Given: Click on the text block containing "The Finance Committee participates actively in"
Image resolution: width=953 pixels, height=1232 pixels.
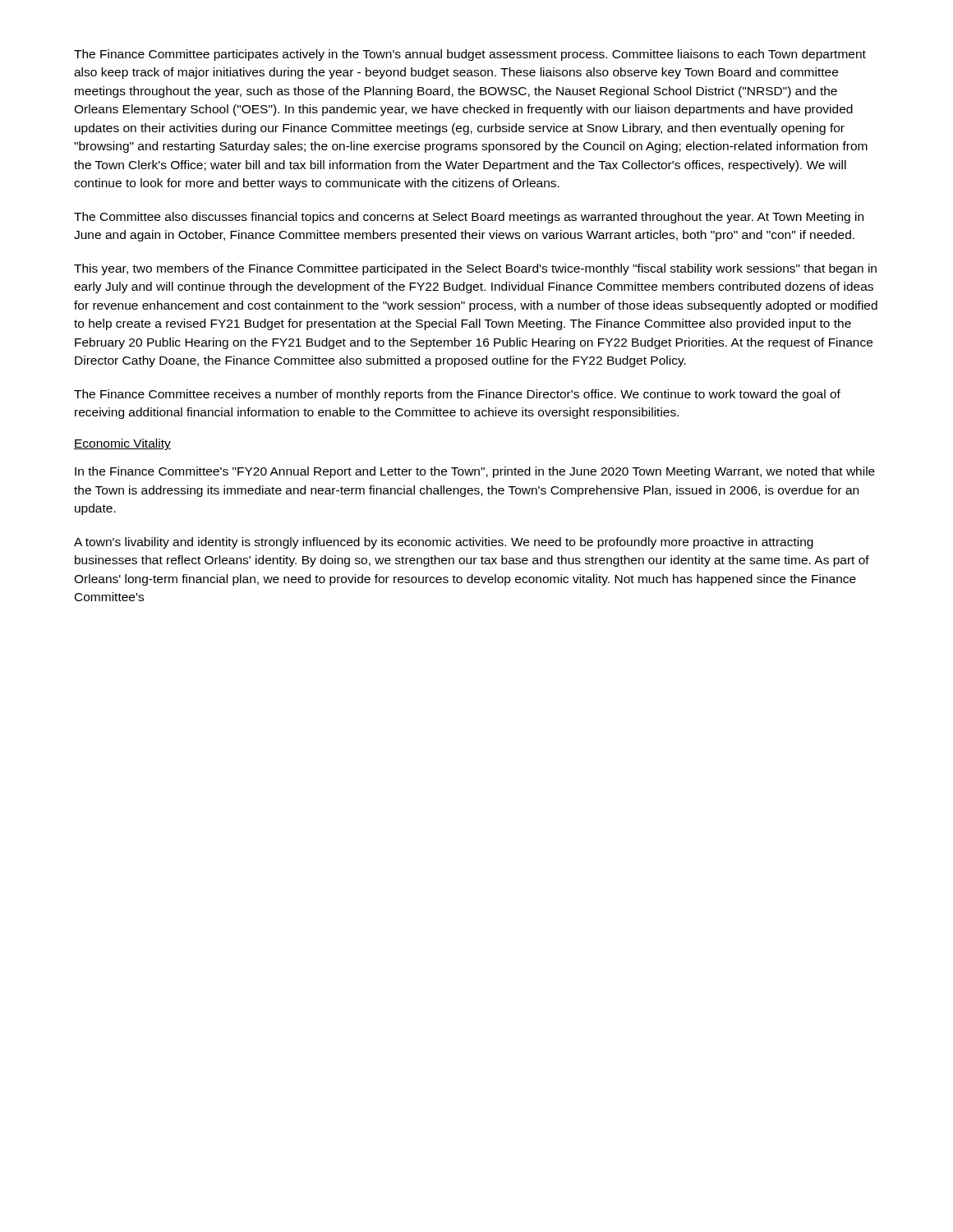Looking at the screenshot, I should point(471,118).
